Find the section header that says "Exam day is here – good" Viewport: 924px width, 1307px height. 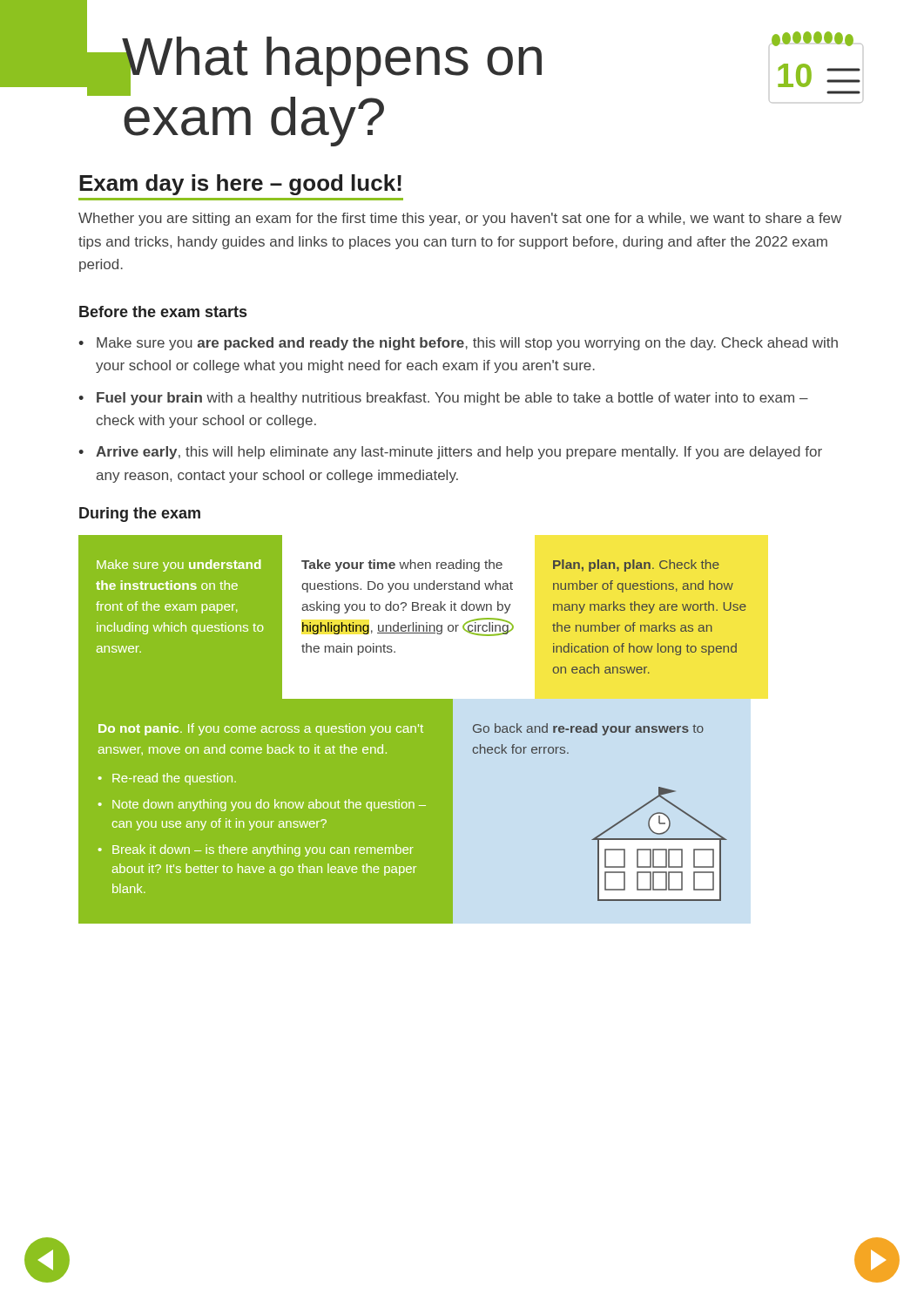(241, 183)
